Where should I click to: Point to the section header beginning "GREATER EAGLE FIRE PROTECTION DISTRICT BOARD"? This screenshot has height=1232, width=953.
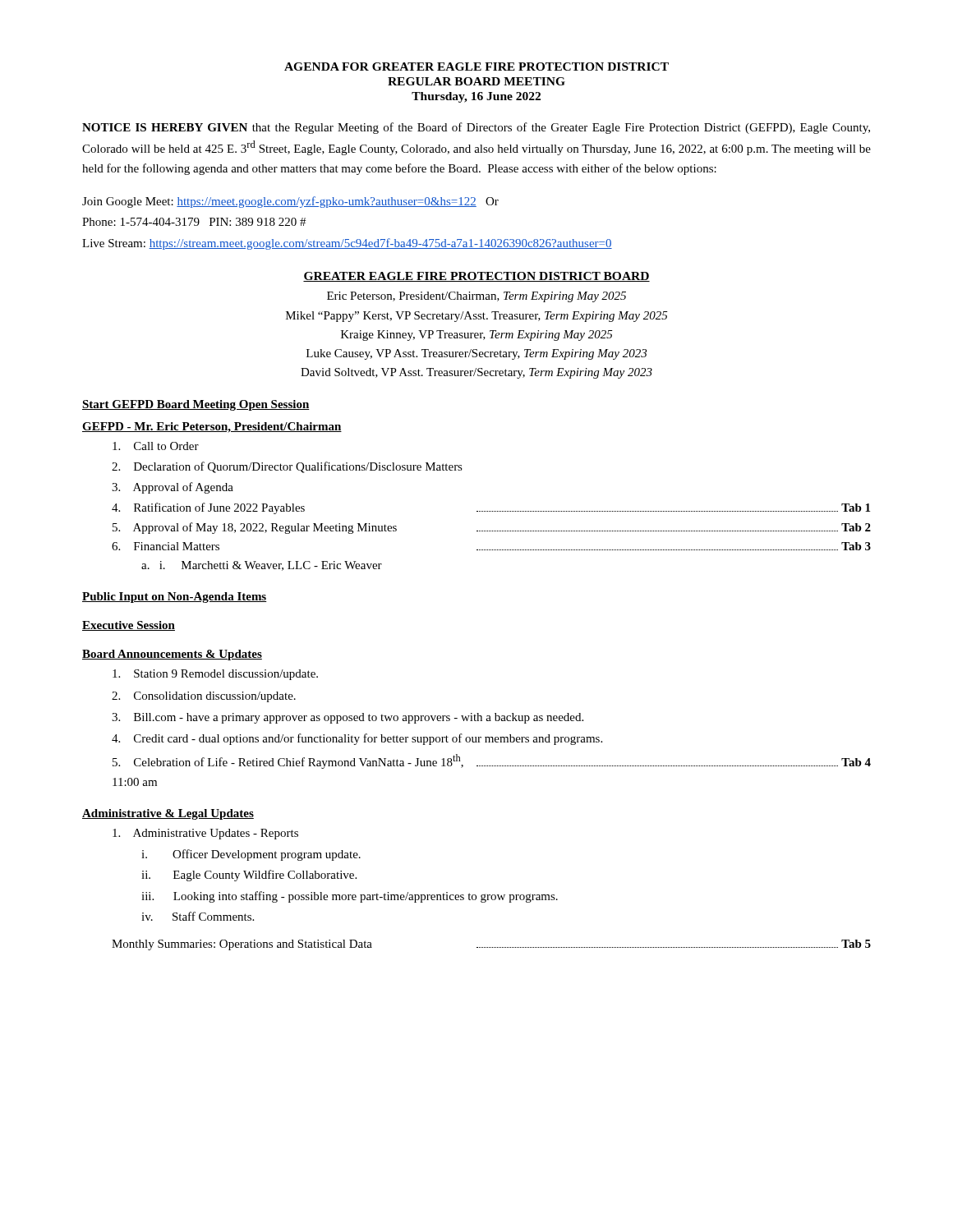pos(476,326)
